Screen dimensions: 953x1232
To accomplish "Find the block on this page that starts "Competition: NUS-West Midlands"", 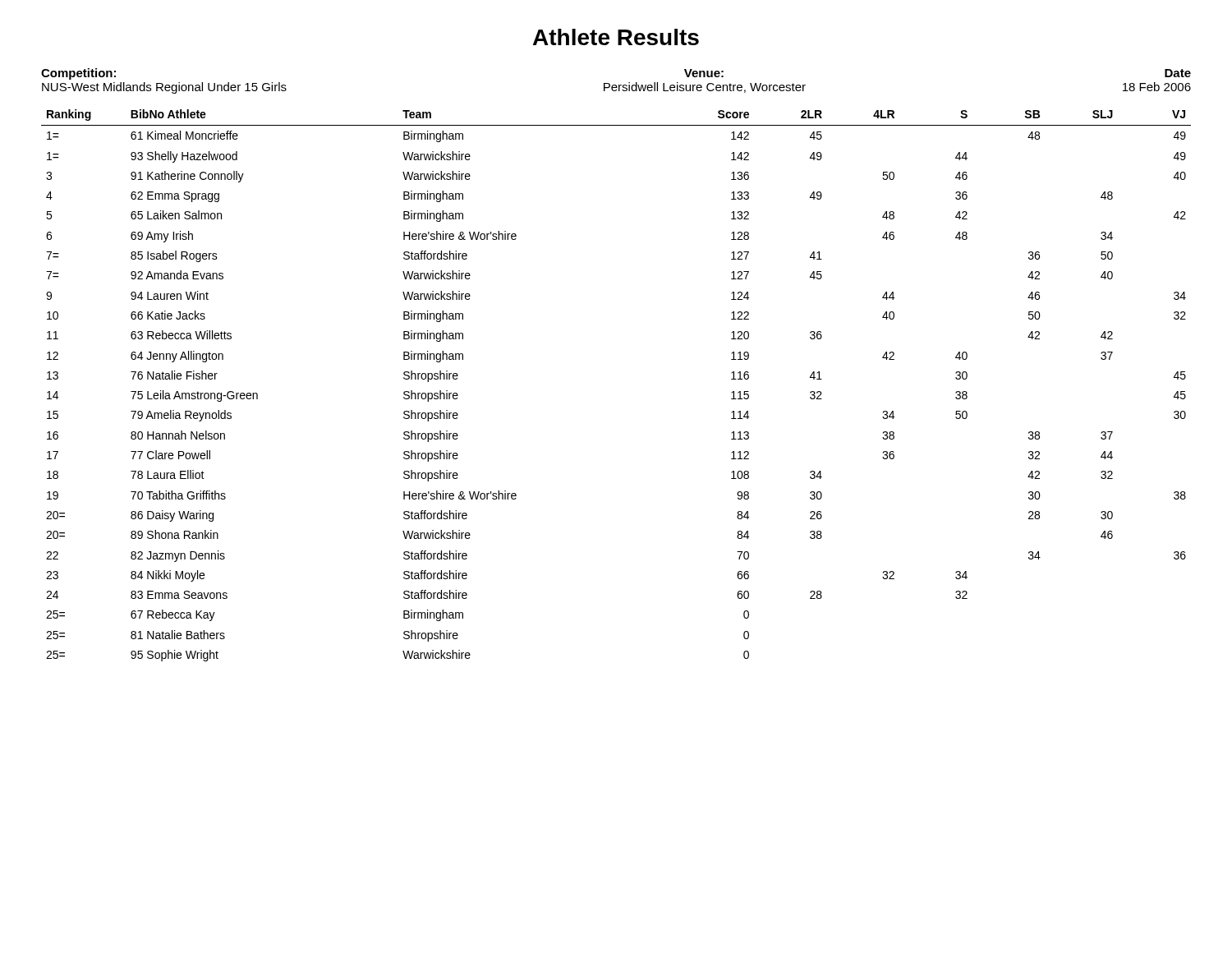I will [x=164, y=80].
